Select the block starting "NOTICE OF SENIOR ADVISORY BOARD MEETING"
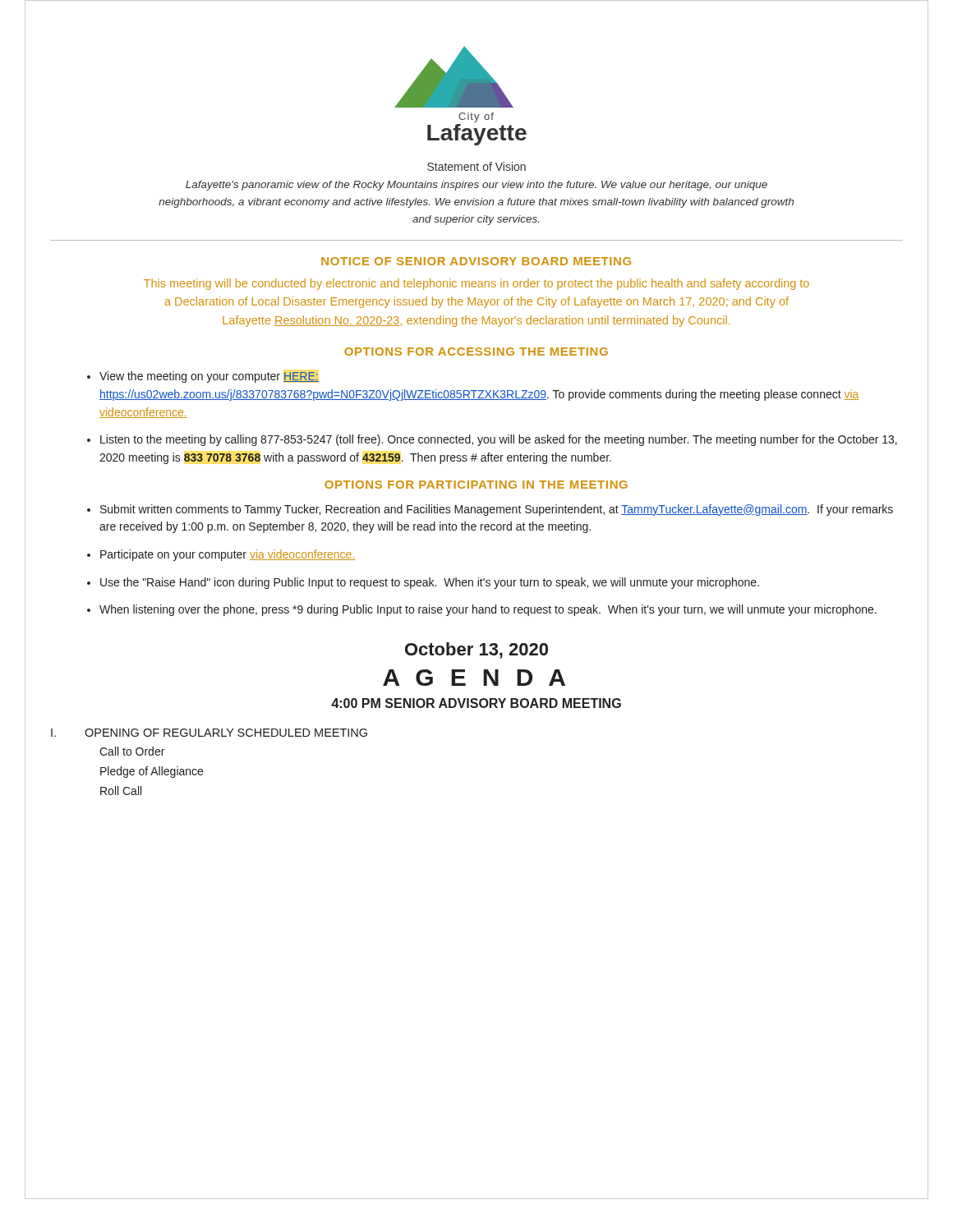Screen dimensions: 1232x953 point(476,261)
